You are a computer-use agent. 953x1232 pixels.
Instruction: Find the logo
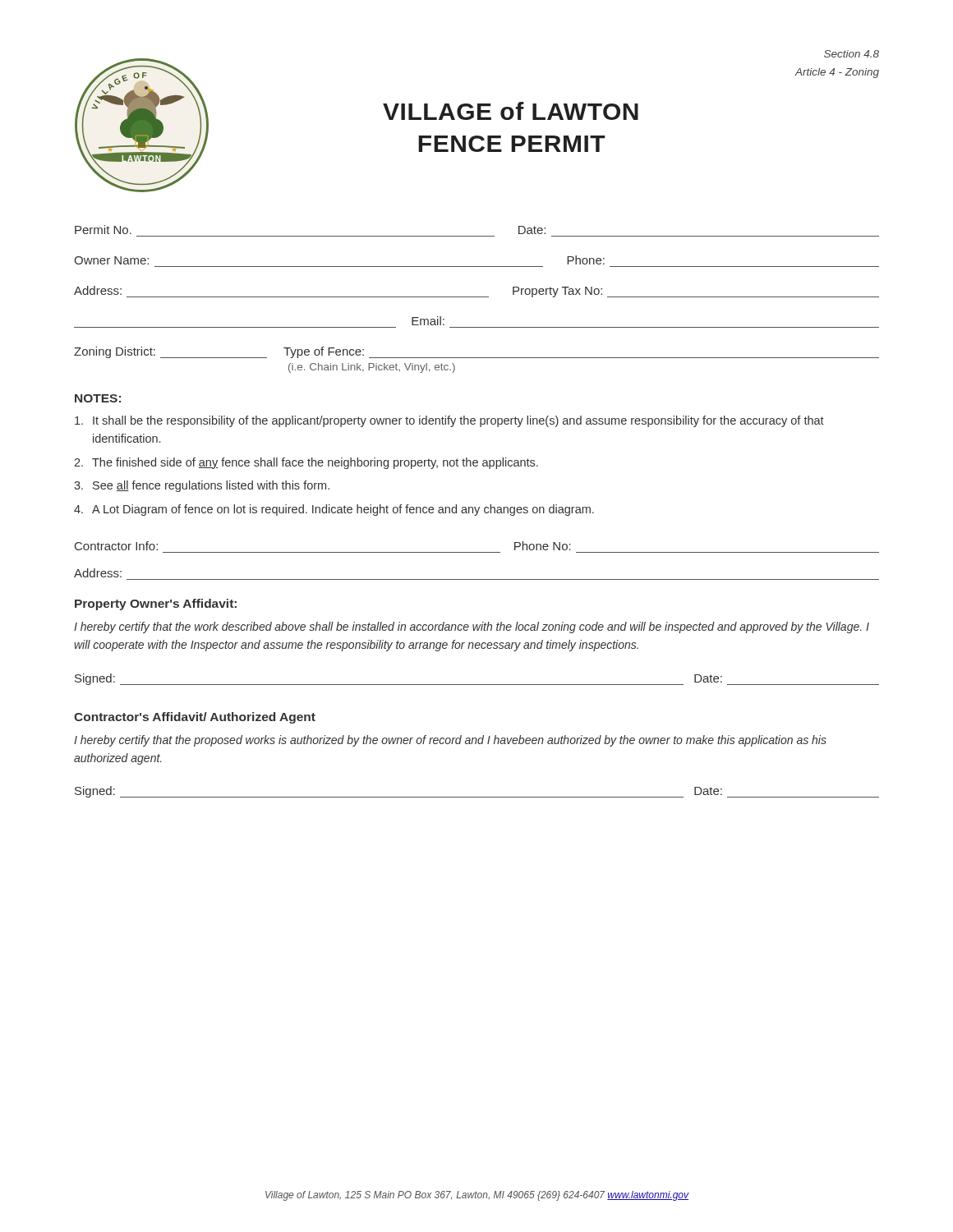(146, 127)
